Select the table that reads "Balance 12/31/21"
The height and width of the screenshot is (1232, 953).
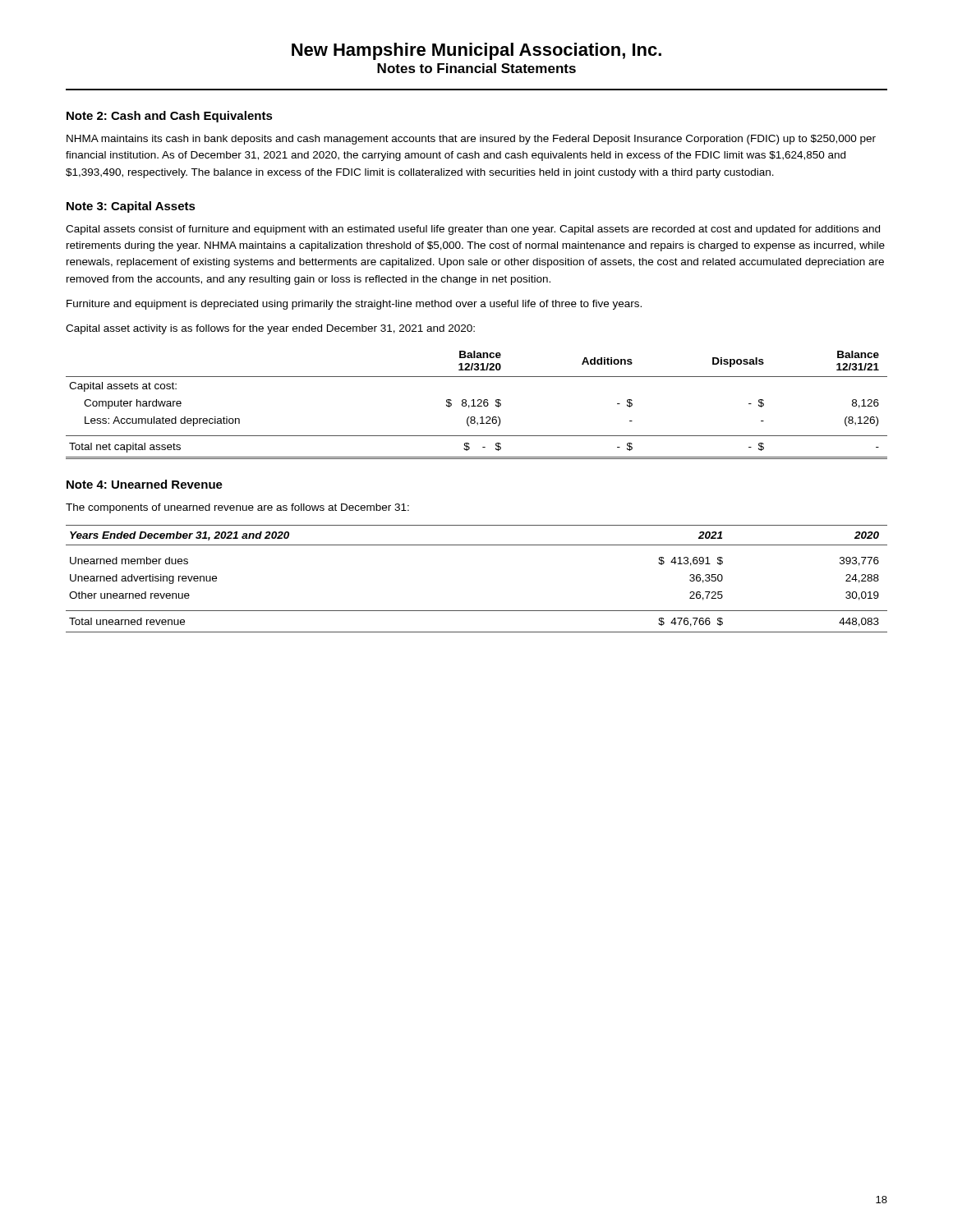point(476,402)
